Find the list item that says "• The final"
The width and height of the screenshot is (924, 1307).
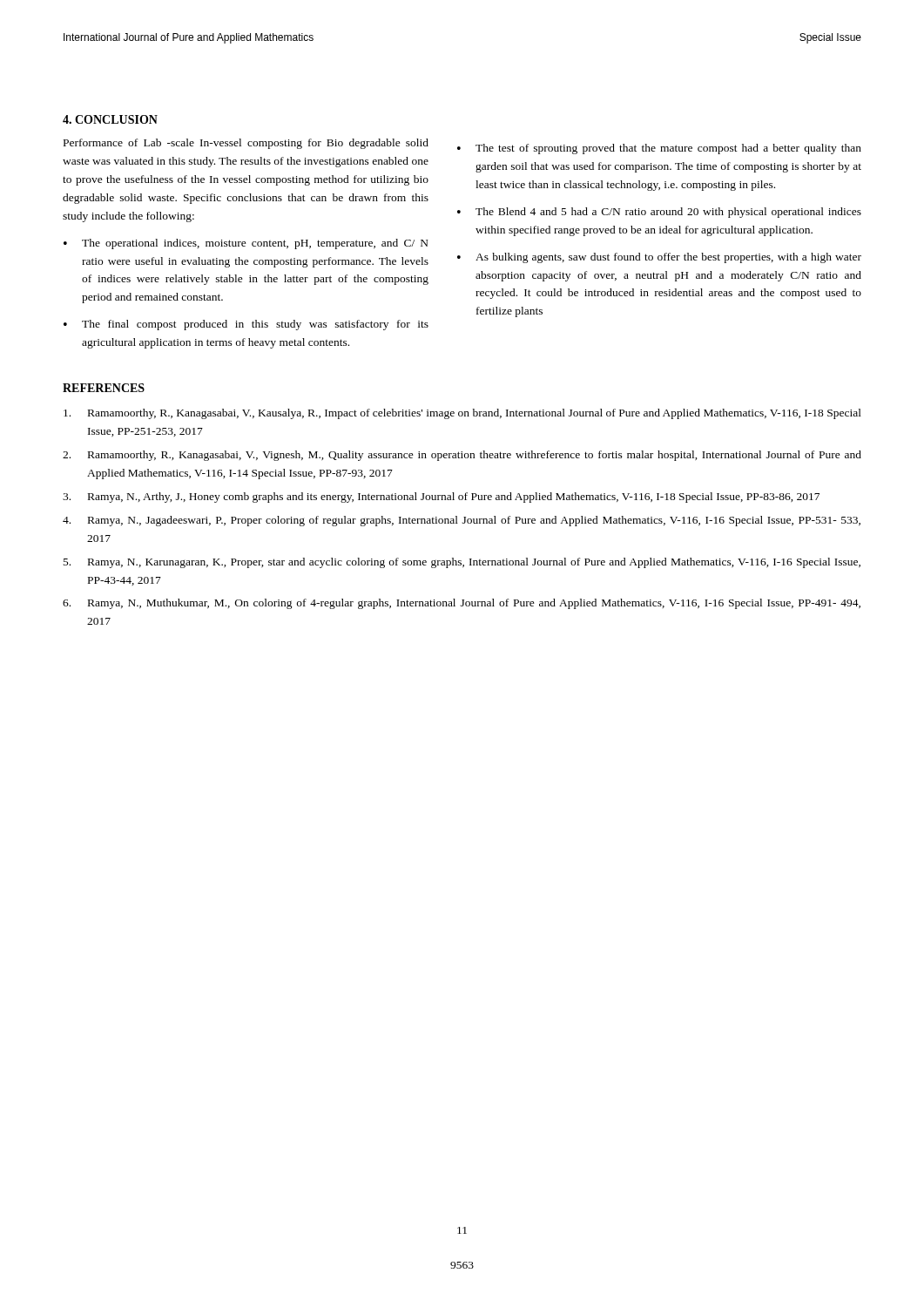pyautogui.click(x=246, y=334)
